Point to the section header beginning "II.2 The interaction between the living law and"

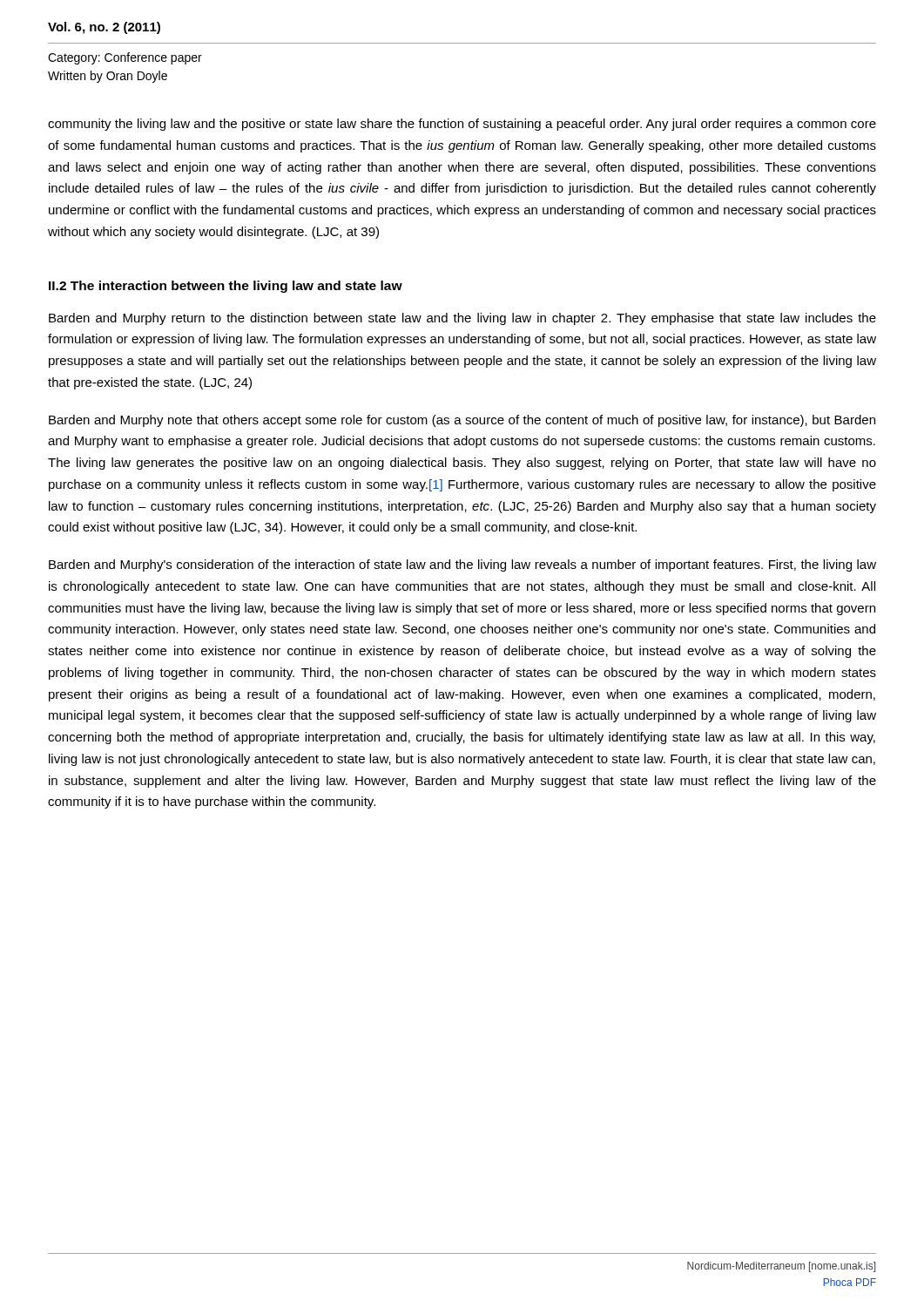(x=225, y=285)
